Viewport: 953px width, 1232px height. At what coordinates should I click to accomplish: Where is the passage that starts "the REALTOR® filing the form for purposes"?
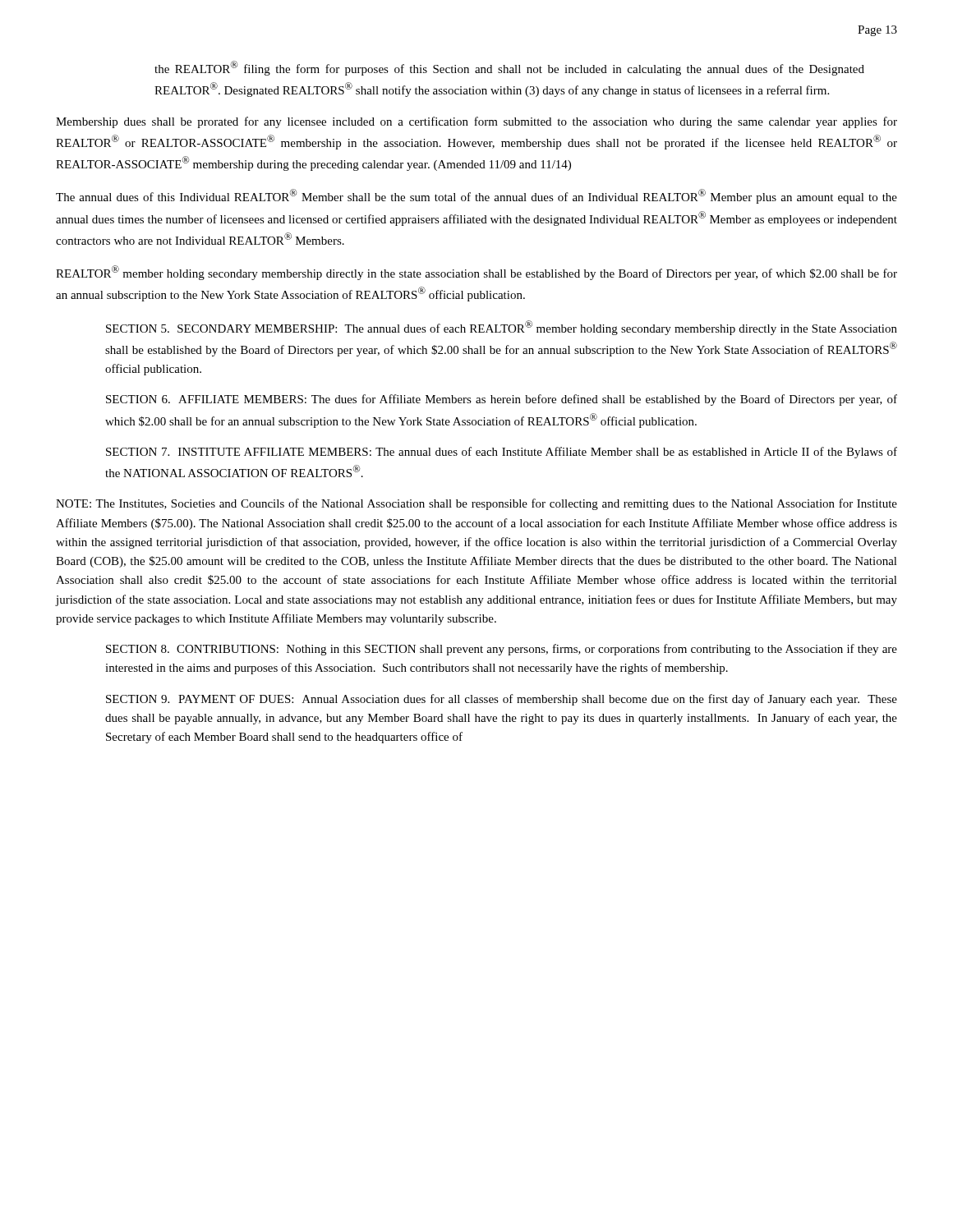[x=509, y=78]
